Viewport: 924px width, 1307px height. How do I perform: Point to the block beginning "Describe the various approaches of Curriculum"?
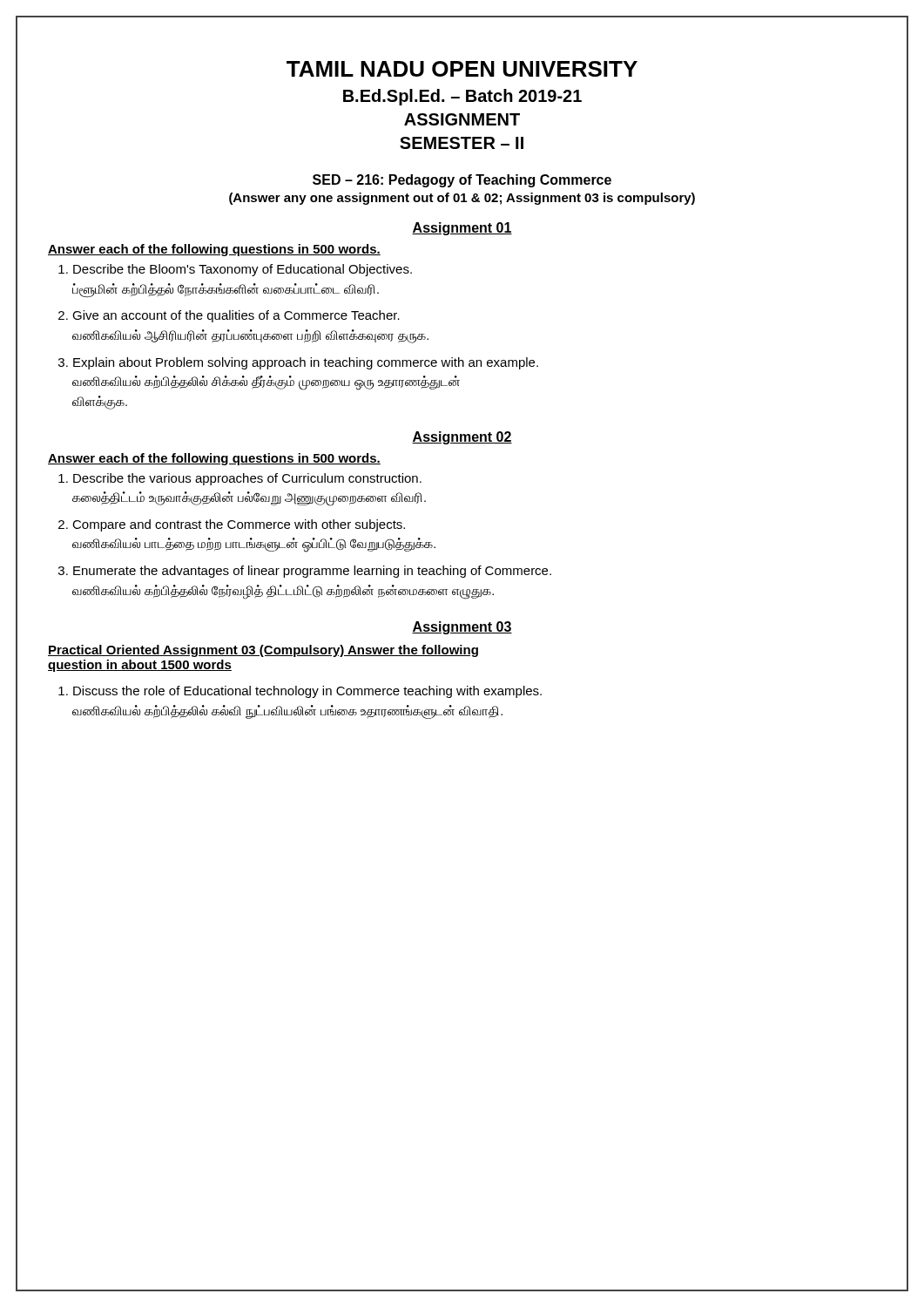(x=247, y=479)
